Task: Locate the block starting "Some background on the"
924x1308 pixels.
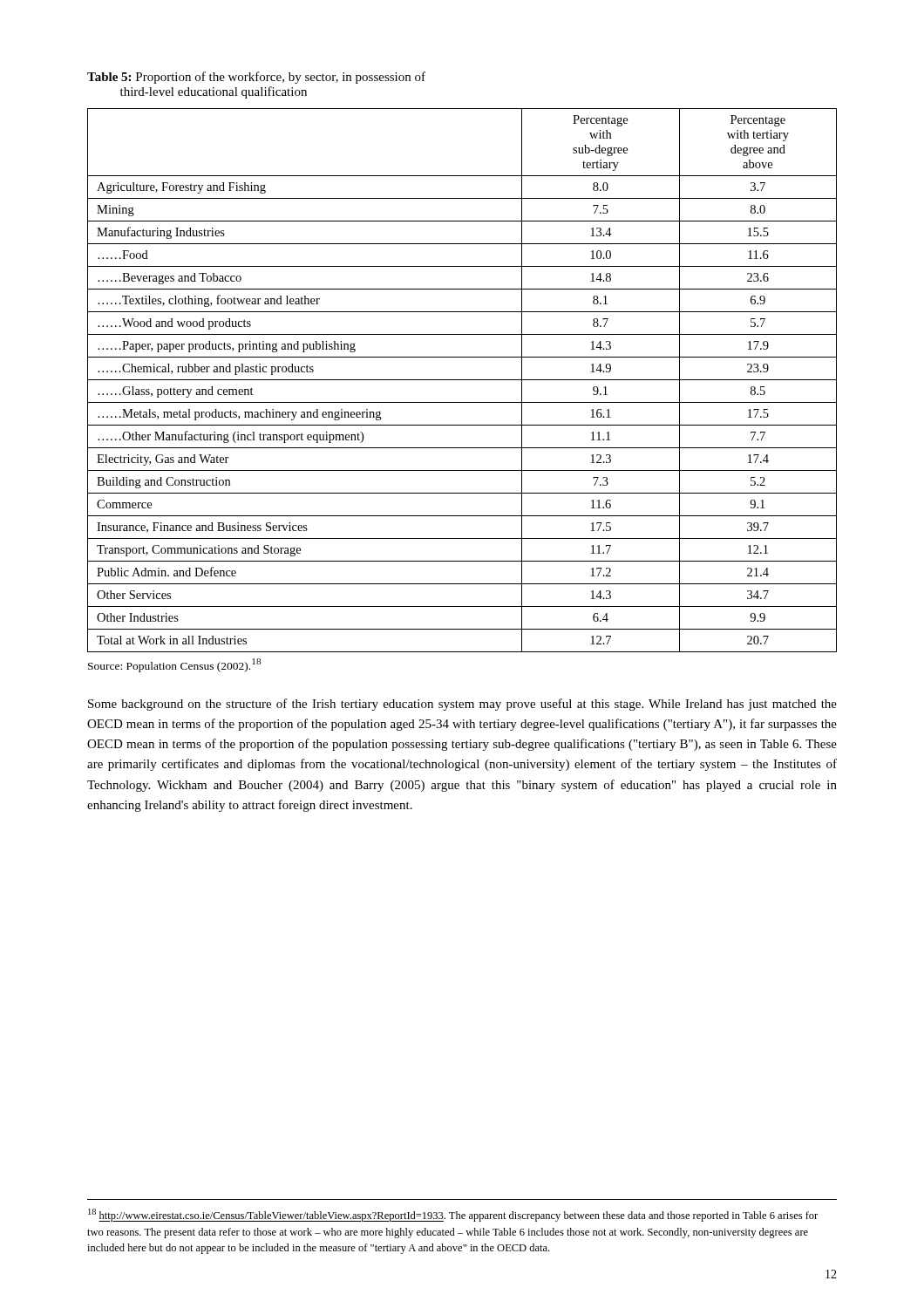Action: pos(462,754)
